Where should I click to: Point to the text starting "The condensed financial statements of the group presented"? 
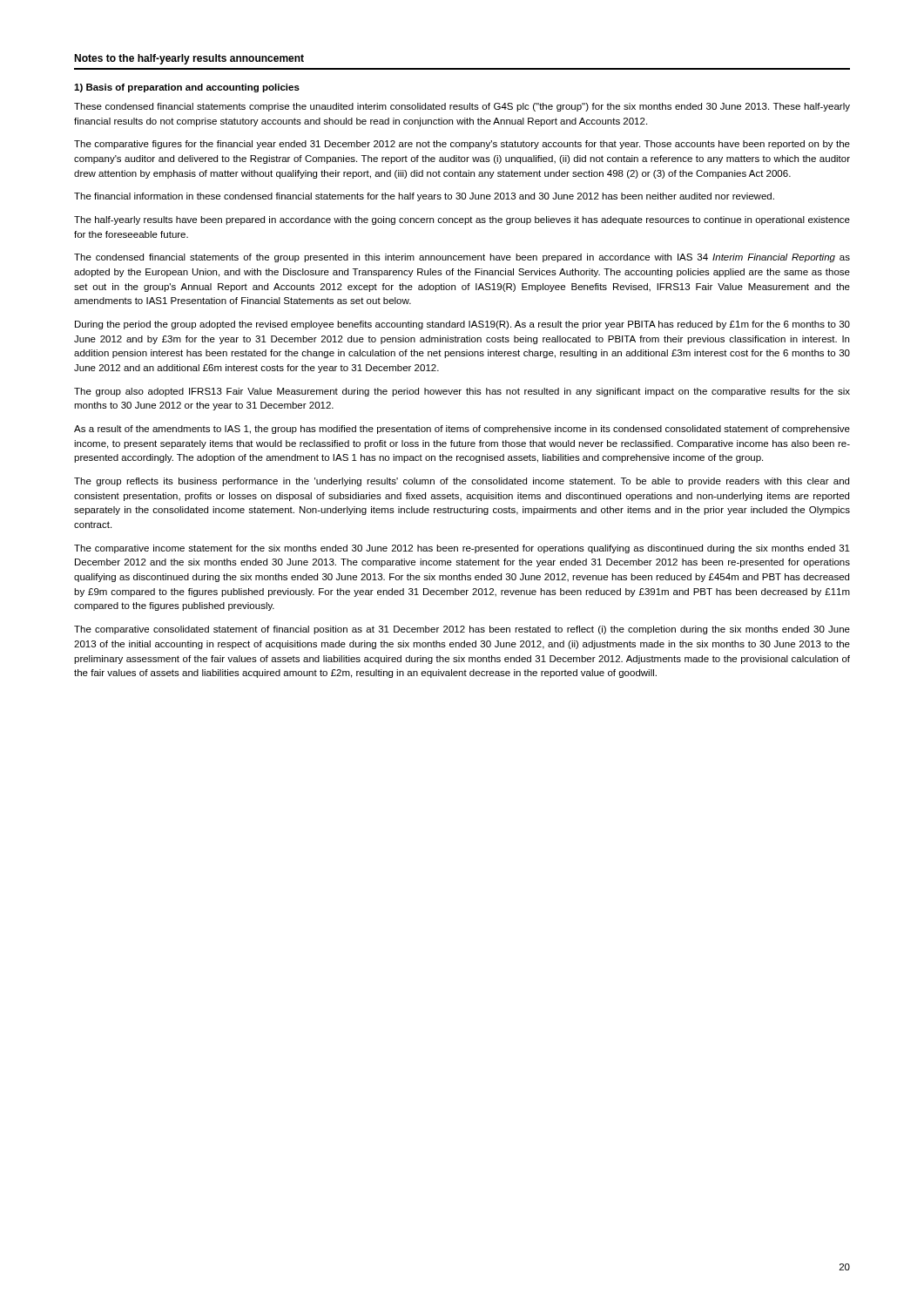point(462,279)
